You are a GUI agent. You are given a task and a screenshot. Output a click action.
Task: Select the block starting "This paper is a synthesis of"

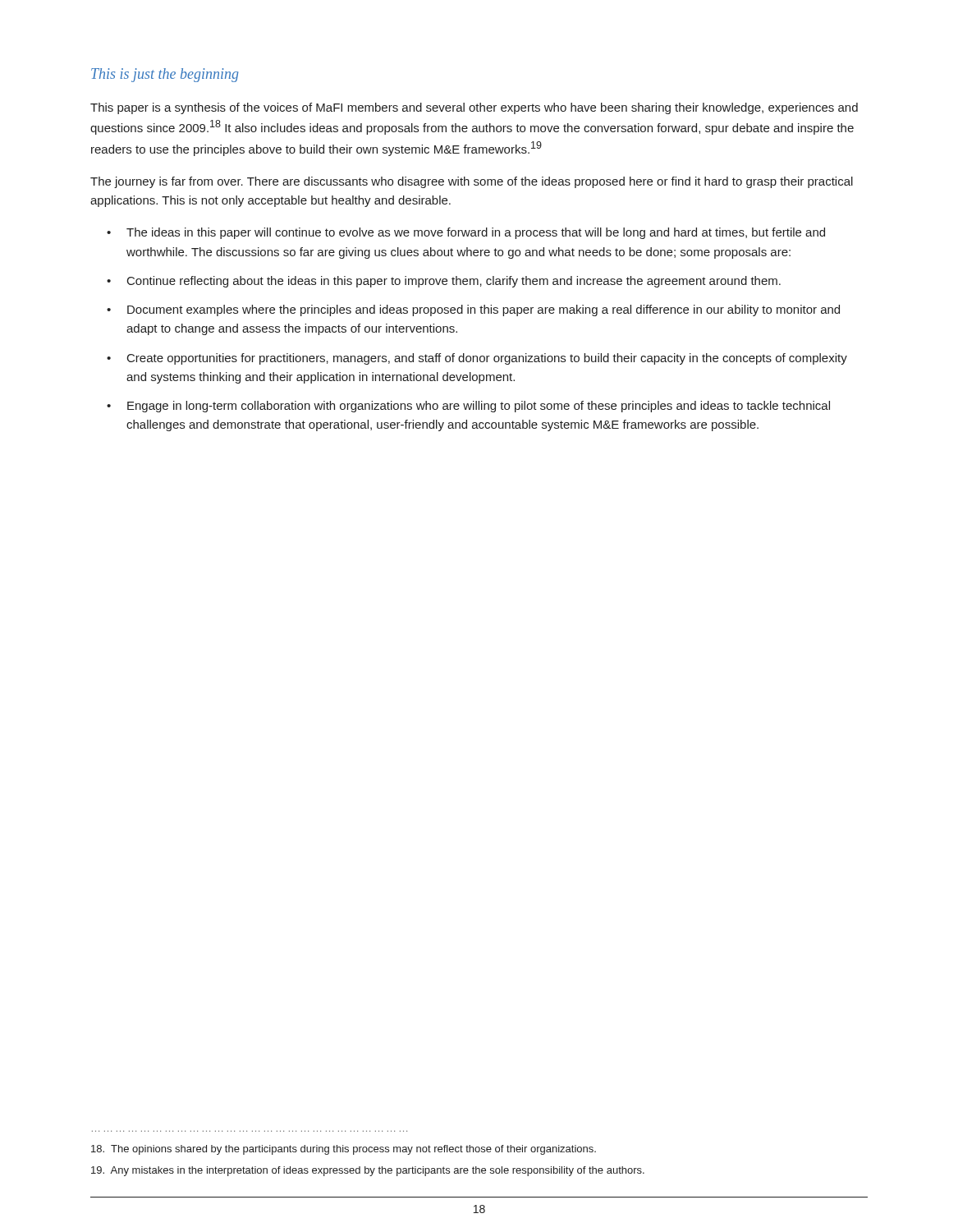(x=474, y=128)
